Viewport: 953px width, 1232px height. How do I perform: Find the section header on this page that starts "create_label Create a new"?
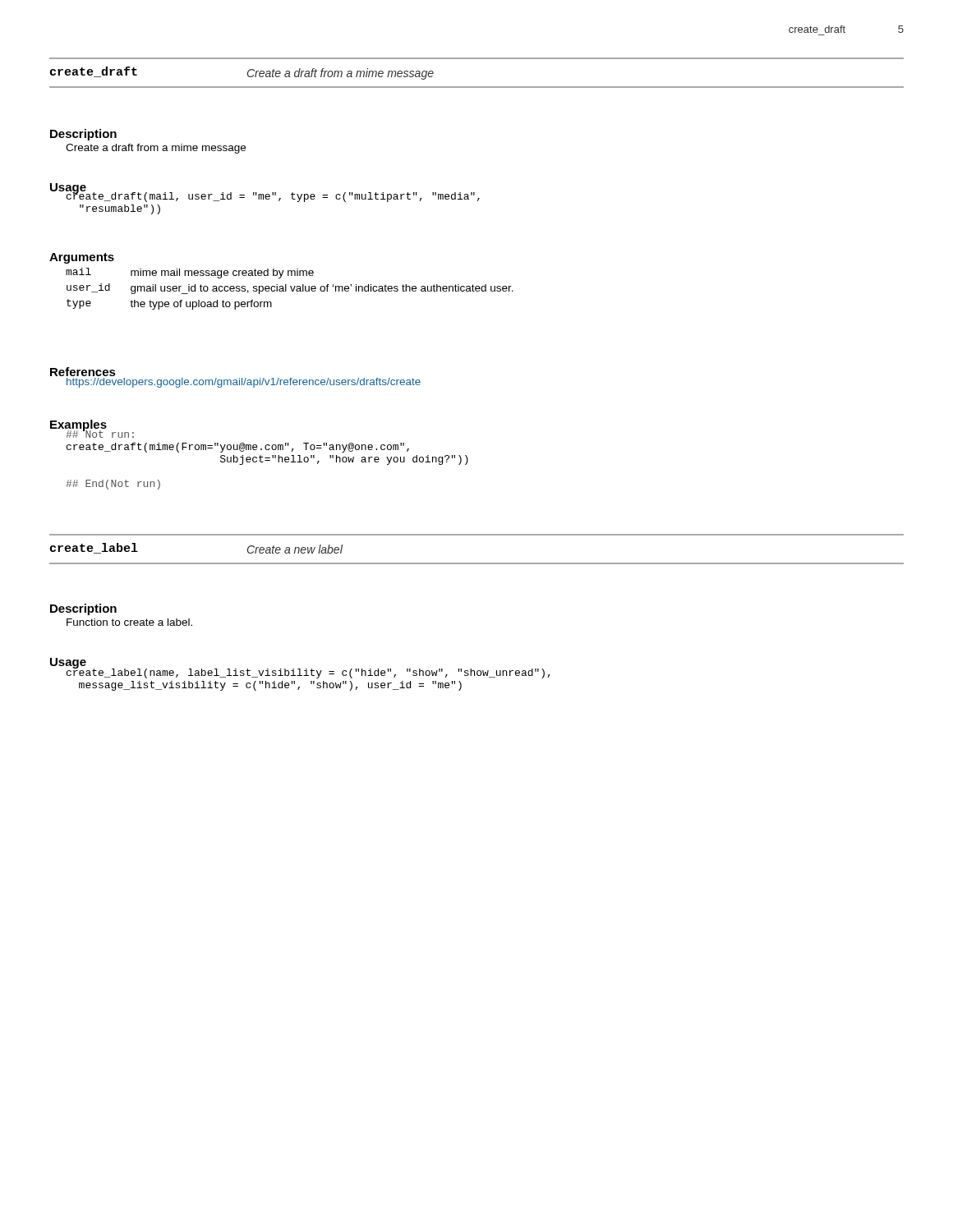click(93, 548)
